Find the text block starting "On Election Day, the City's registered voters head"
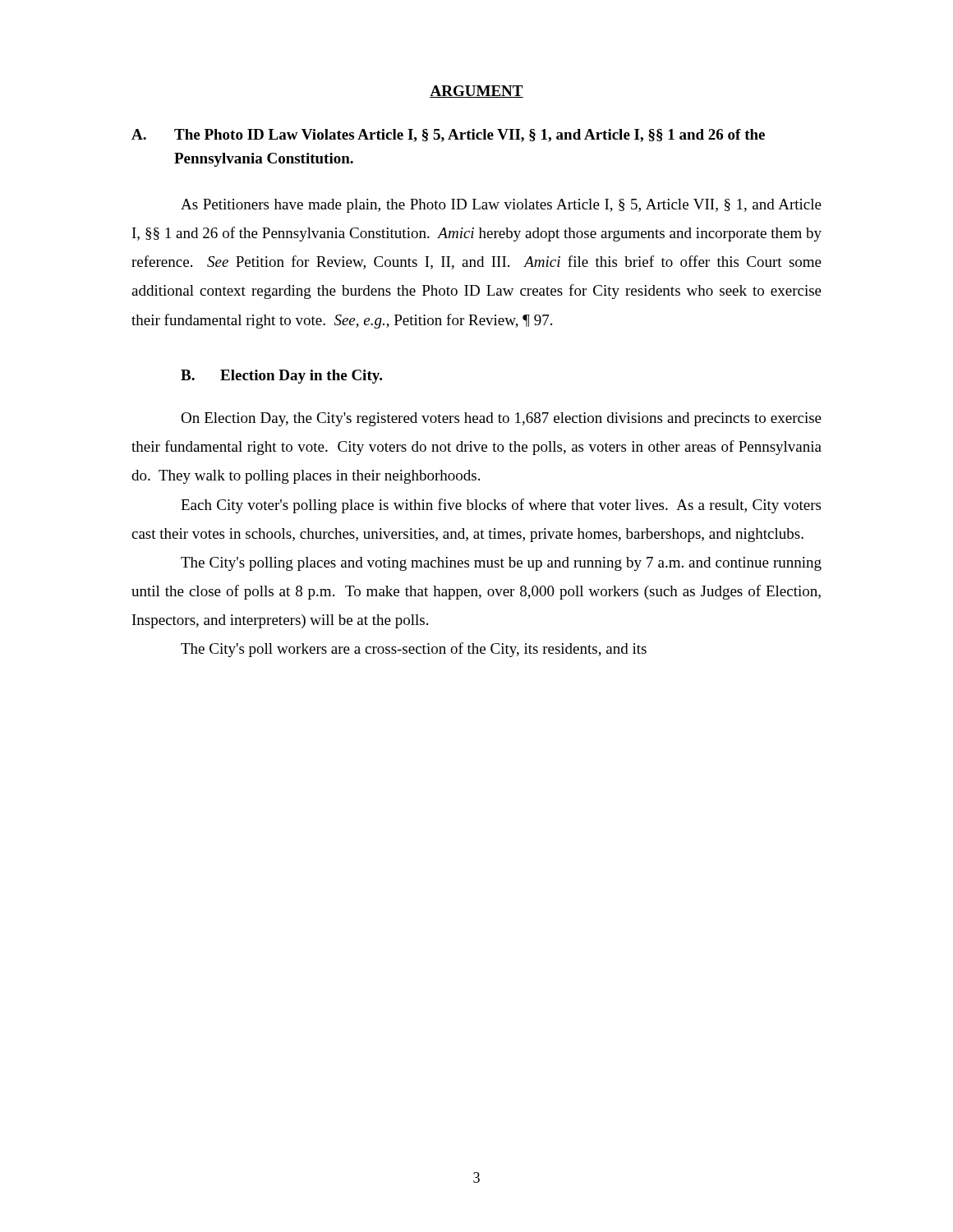The width and height of the screenshot is (953, 1232). click(476, 447)
